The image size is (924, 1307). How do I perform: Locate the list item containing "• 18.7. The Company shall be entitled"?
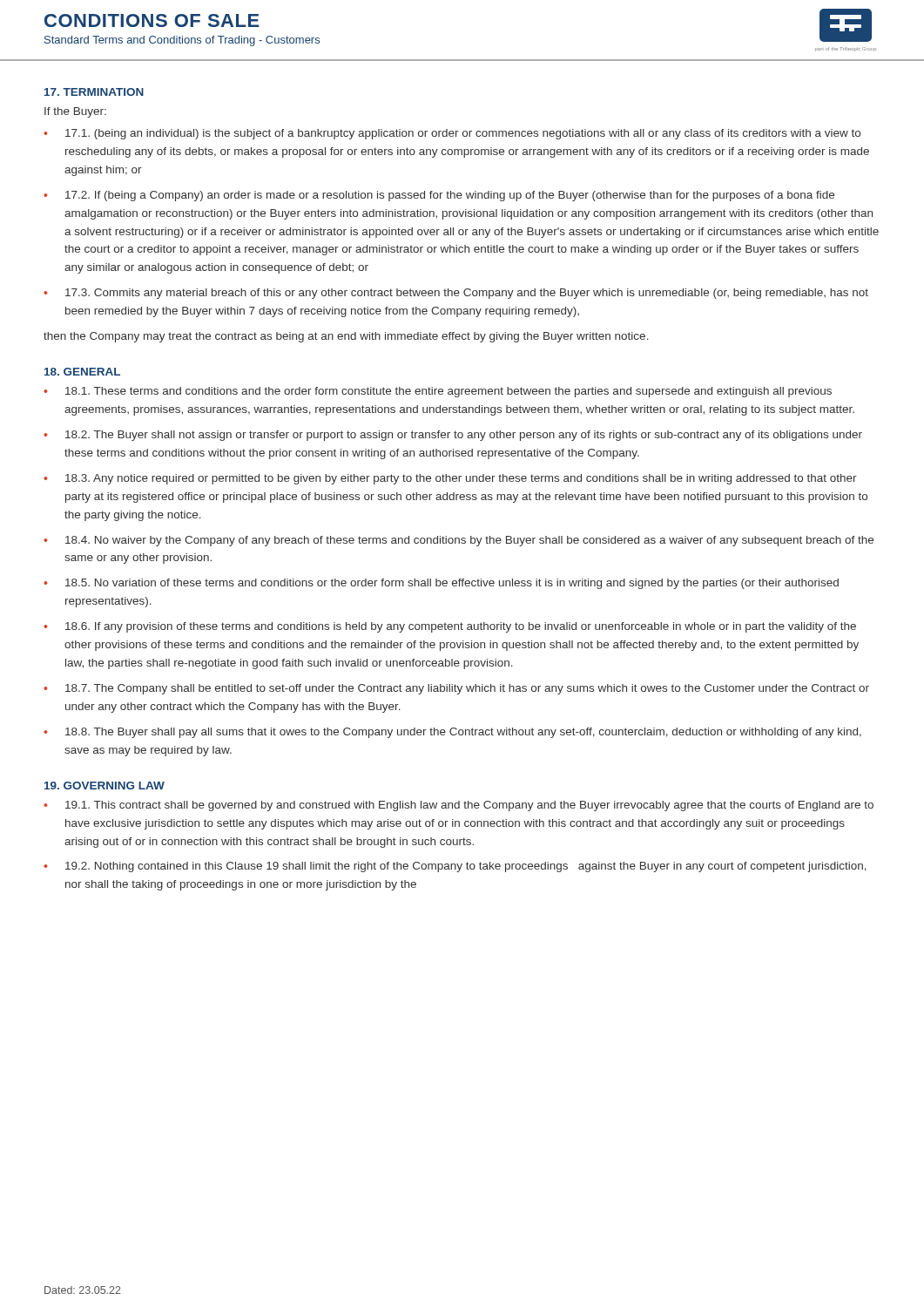pos(462,698)
